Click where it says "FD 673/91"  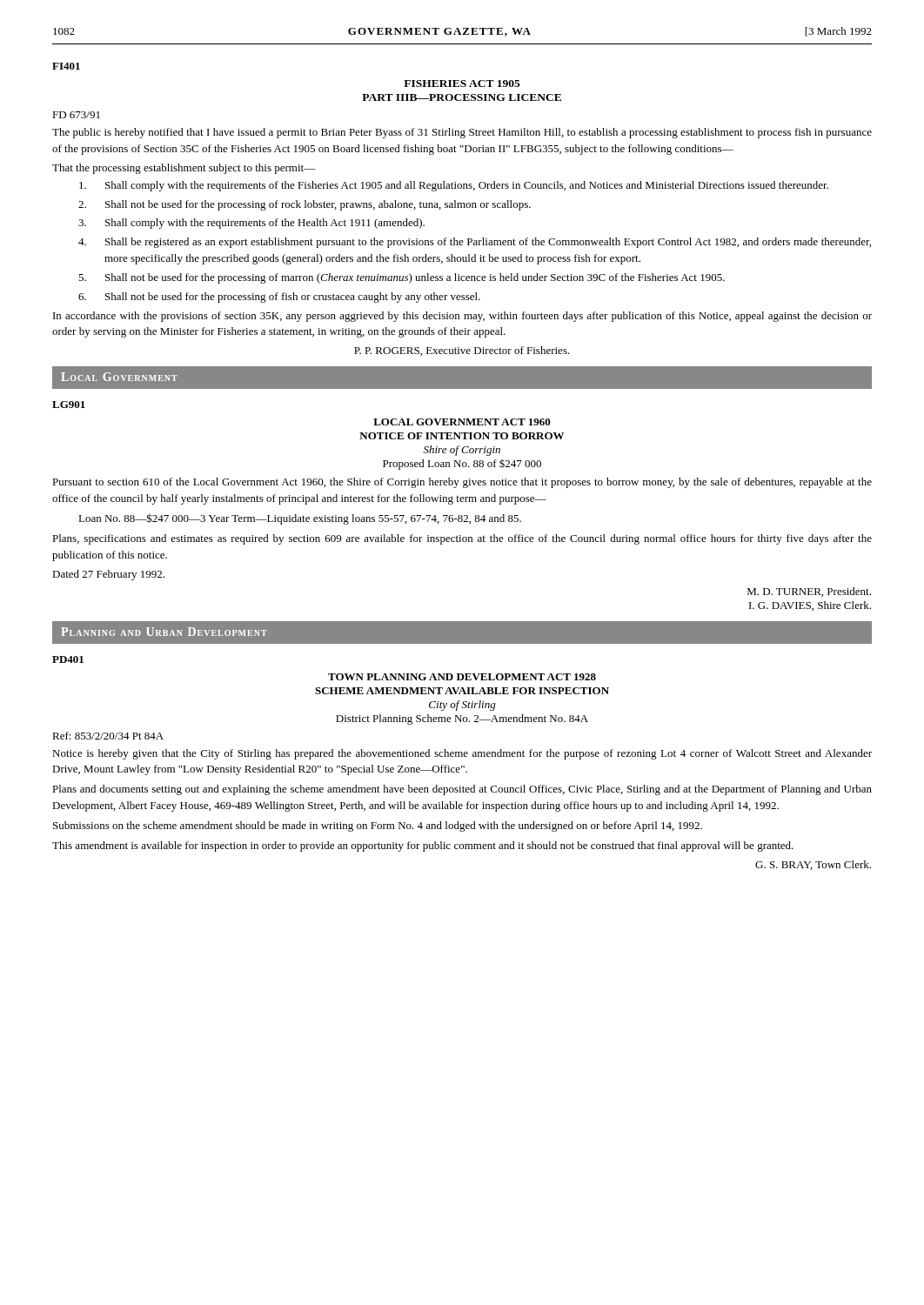pyautogui.click(x=77, y=114)
